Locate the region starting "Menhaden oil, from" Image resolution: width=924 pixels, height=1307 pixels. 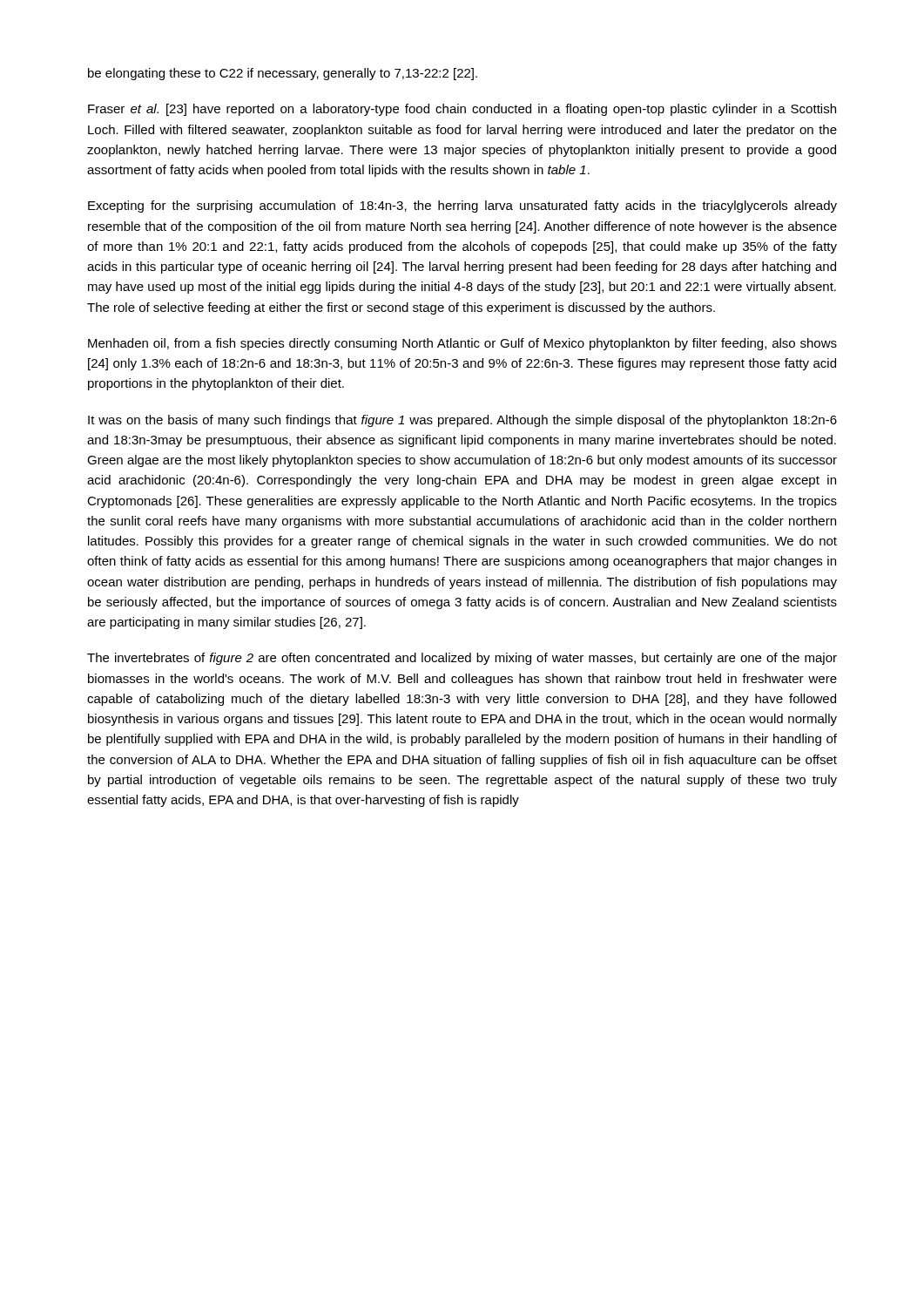coord(462,363)
